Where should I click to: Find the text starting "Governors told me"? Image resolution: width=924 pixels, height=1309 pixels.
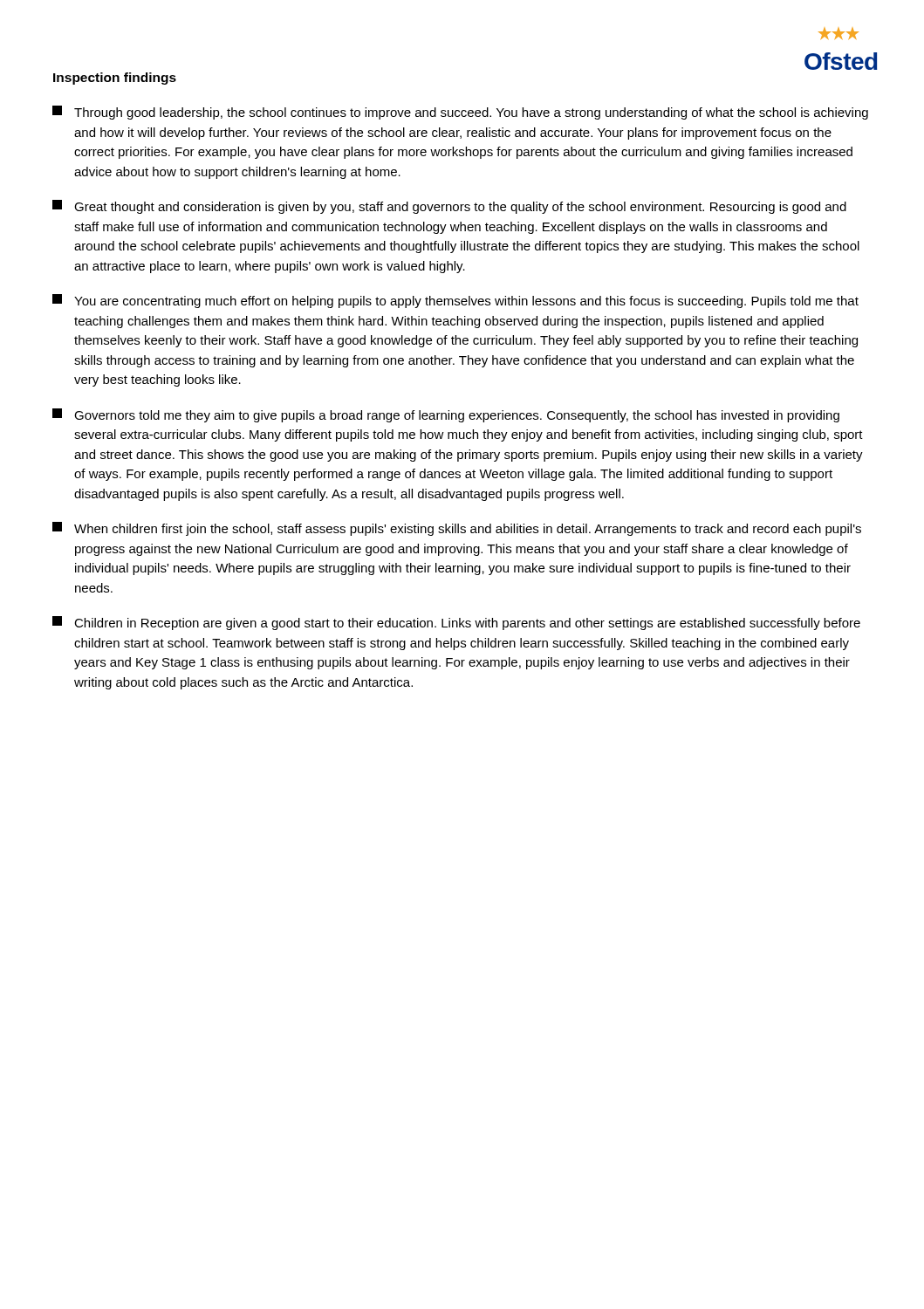click(x=462, y=454)
